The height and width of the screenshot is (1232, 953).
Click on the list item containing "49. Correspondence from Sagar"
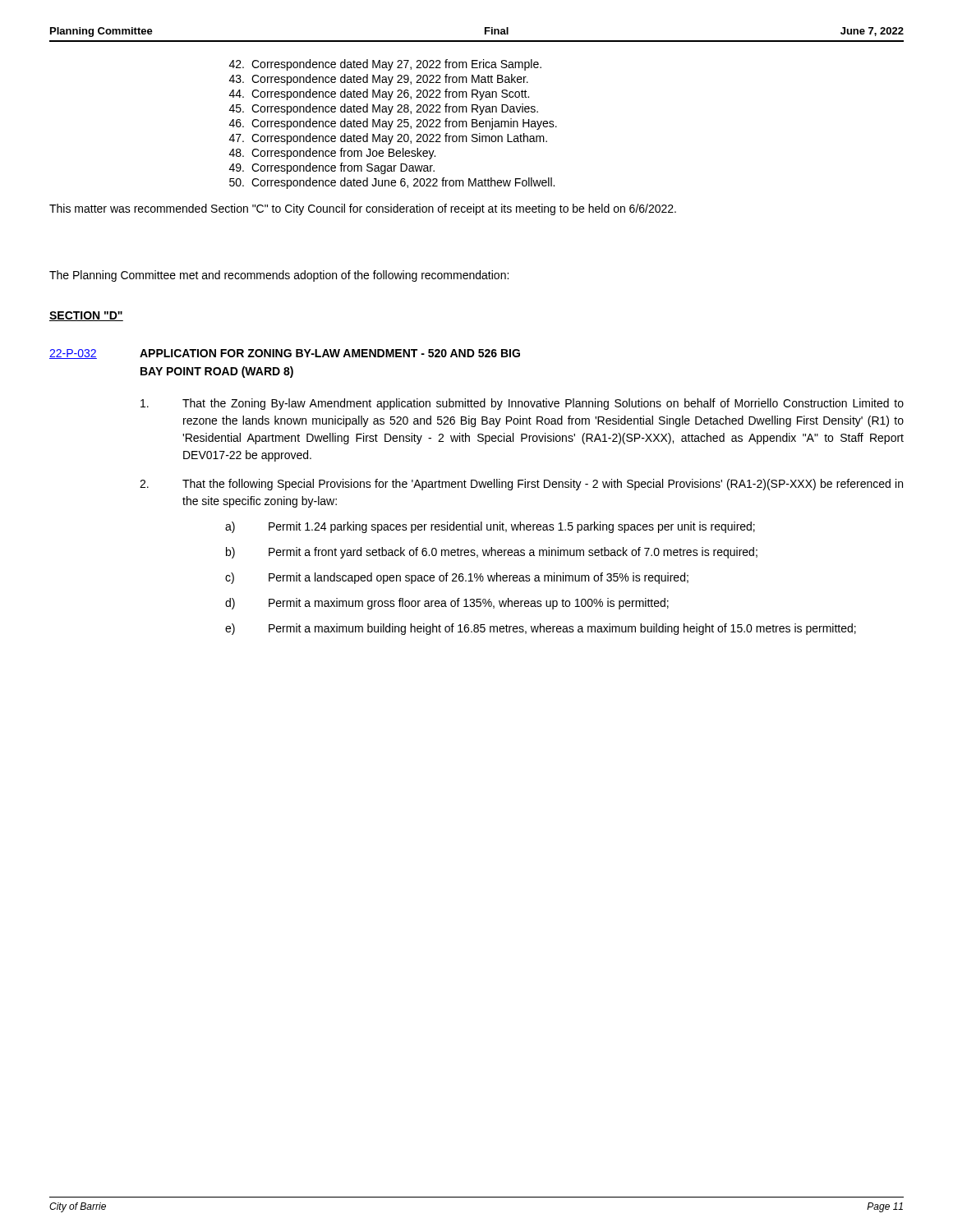pyautogui.click(x=325, y=168)
